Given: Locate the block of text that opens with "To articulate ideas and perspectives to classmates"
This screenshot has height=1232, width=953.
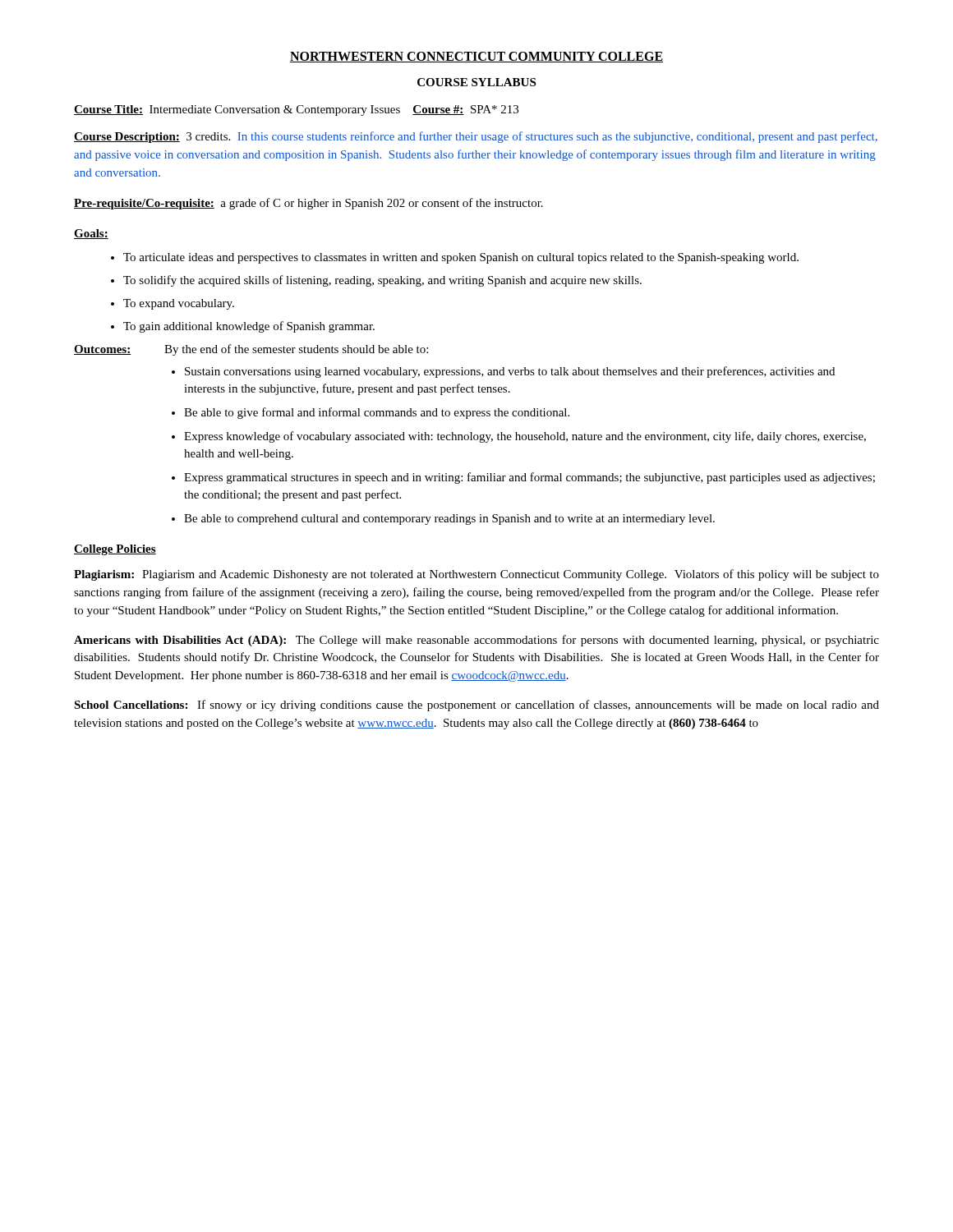Looking at the screenshot, I should tap(492, 292).
